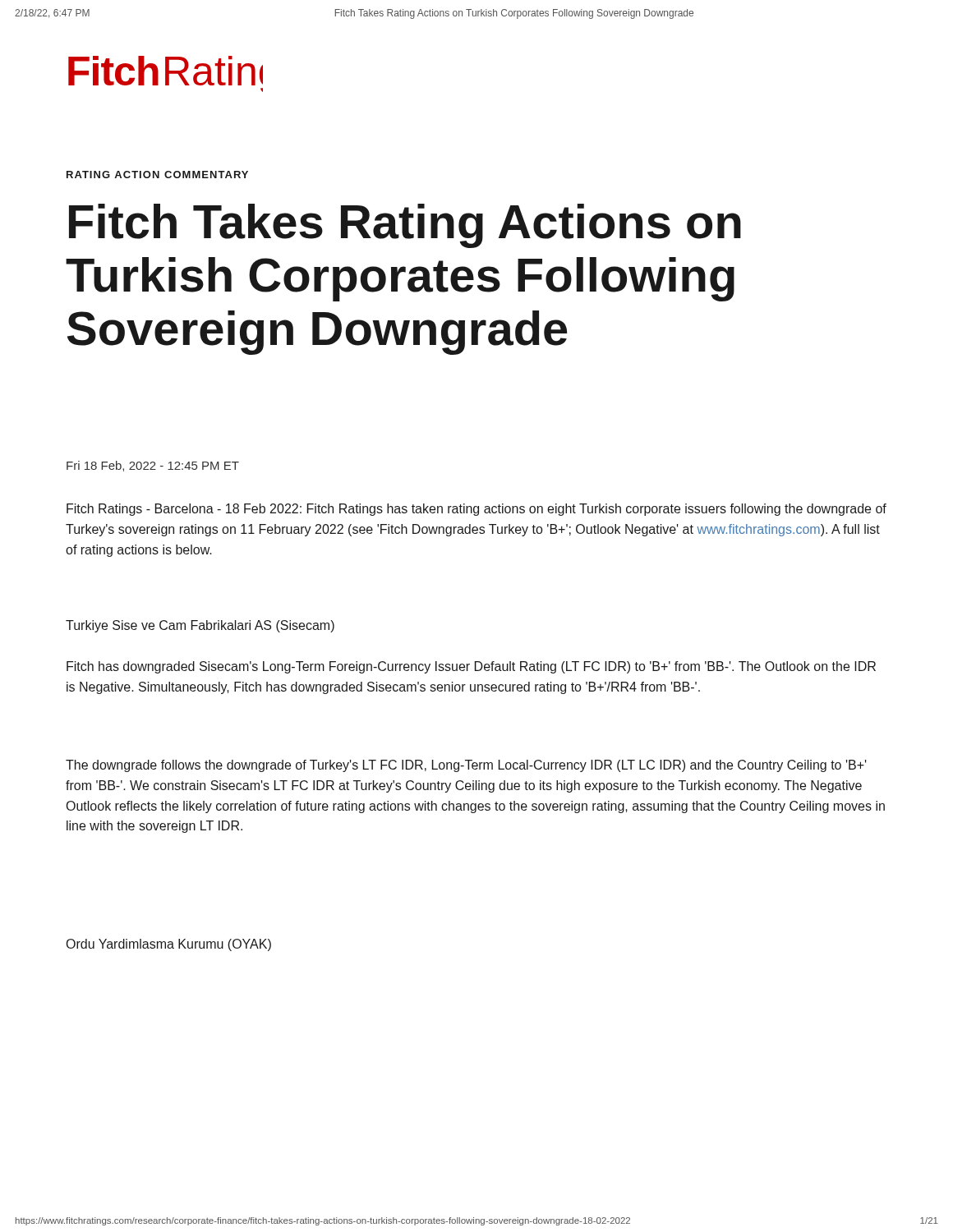Click on the text block with the text "The downgrade follows the downgrade of Turkey's LT"

(476, 796)
